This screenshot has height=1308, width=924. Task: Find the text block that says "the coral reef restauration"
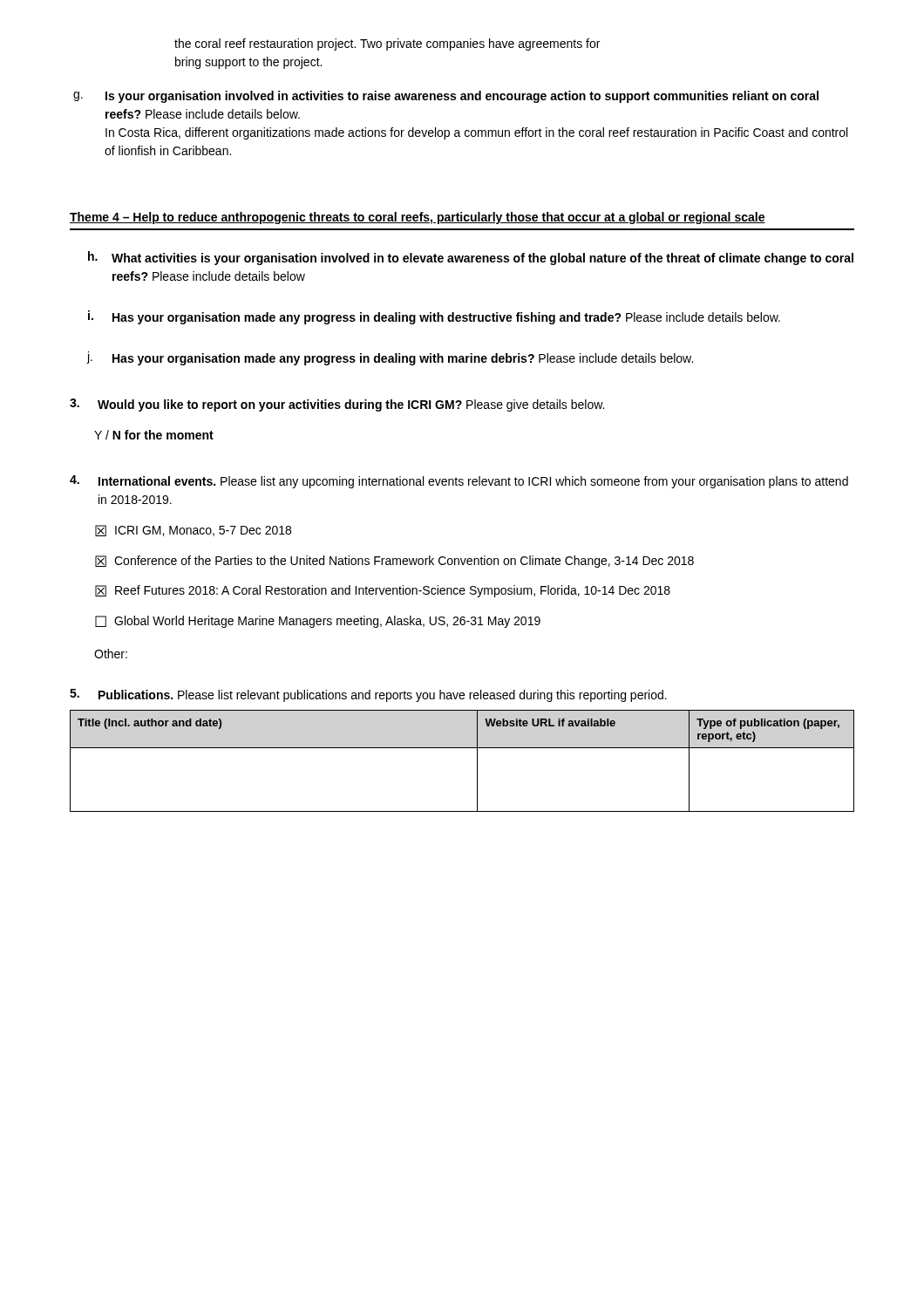point(387,53)
